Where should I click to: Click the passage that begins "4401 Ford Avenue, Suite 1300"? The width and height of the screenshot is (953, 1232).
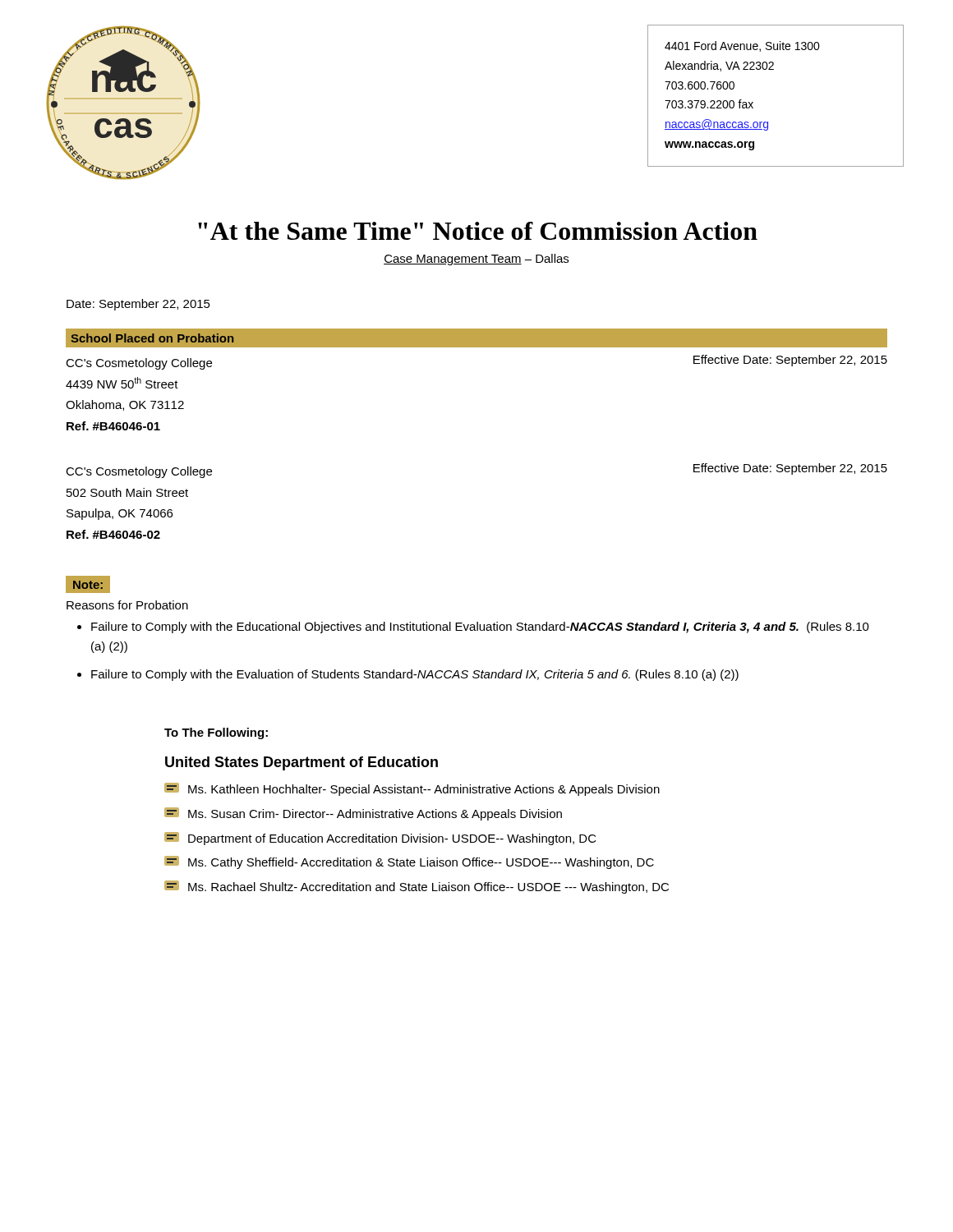pyautogui.click(x=742, y=95)
